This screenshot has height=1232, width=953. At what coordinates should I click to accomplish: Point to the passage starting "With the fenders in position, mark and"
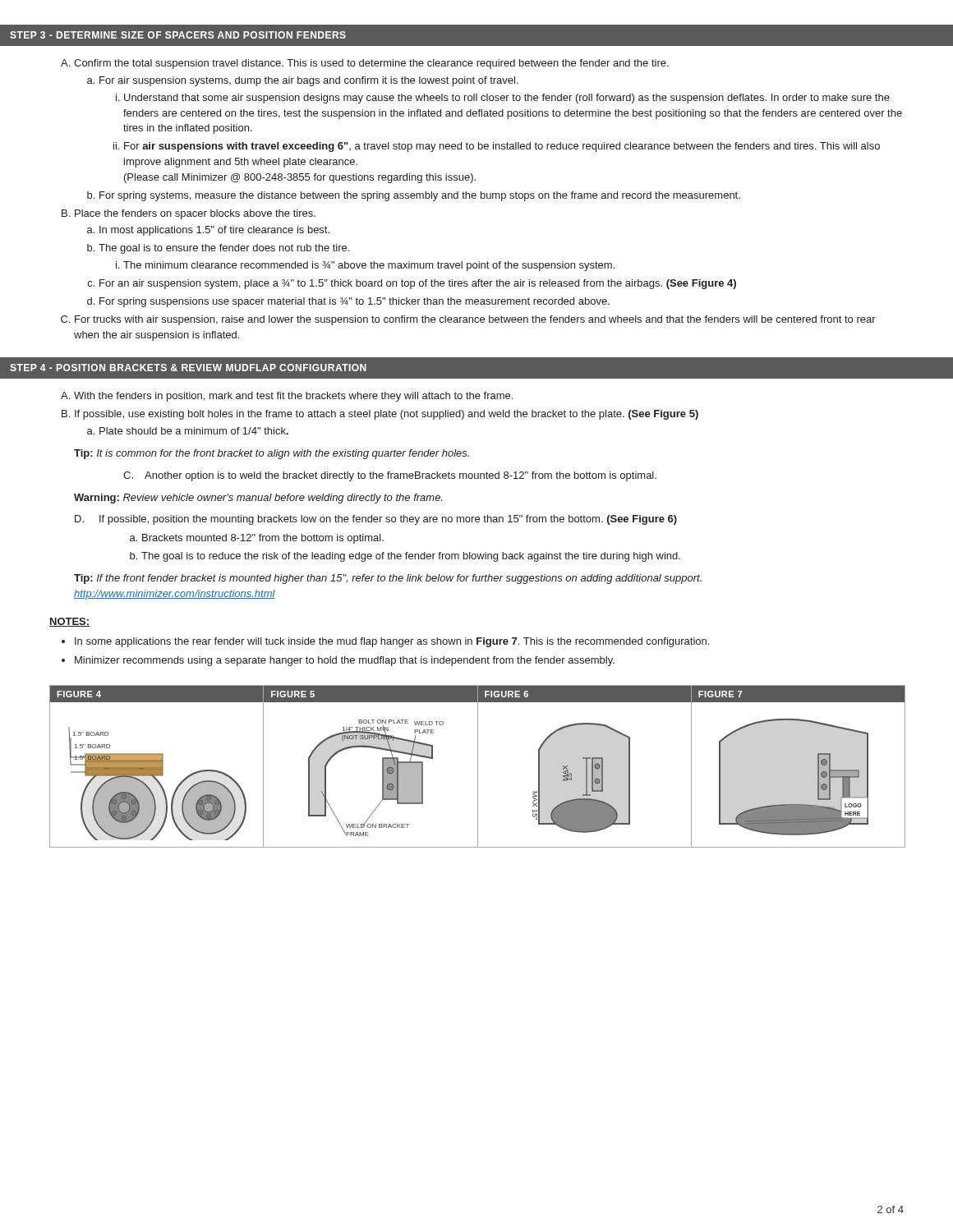[x=476, y=414]
